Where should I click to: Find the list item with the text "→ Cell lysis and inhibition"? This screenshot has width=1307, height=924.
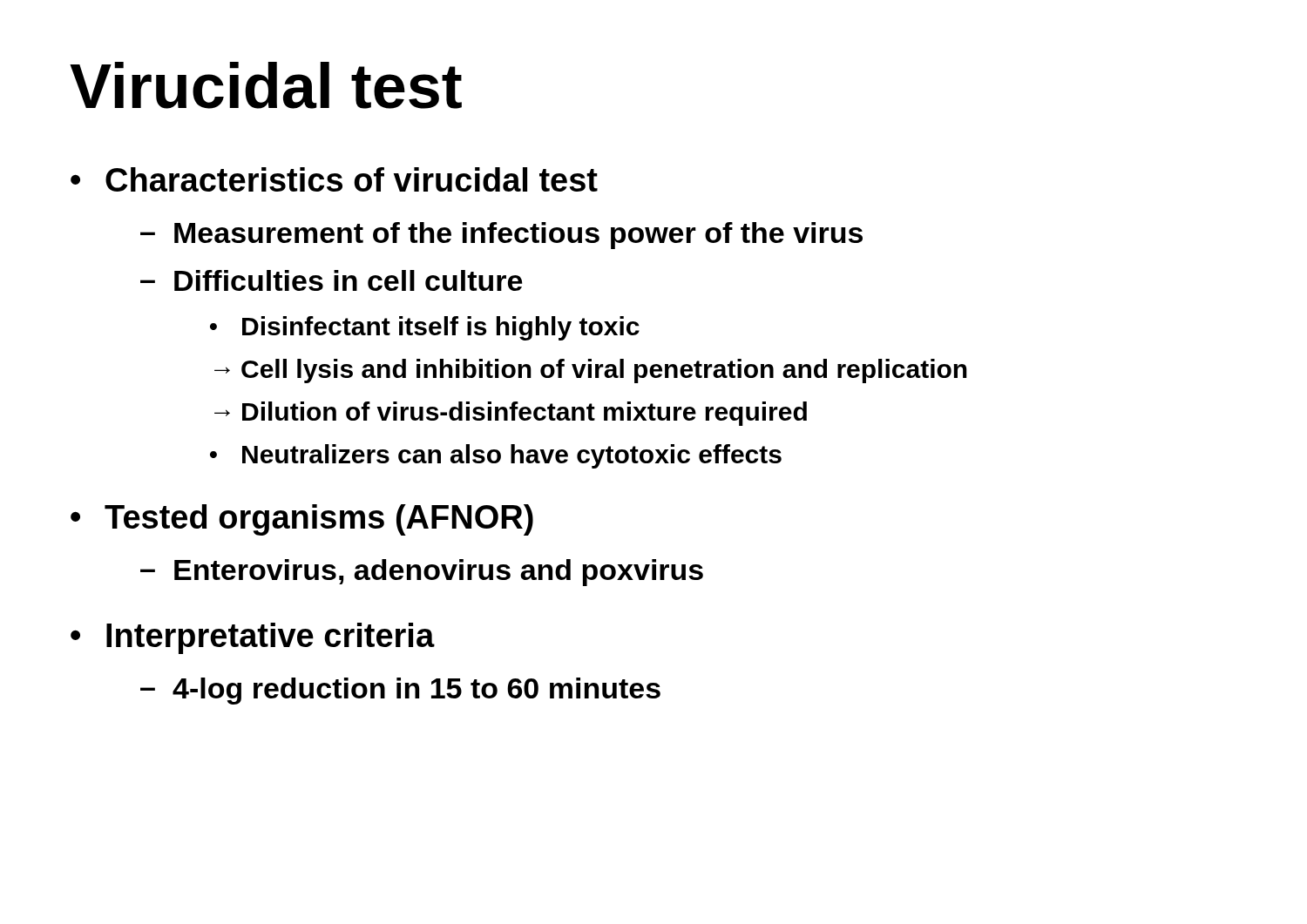pos(589,369)
